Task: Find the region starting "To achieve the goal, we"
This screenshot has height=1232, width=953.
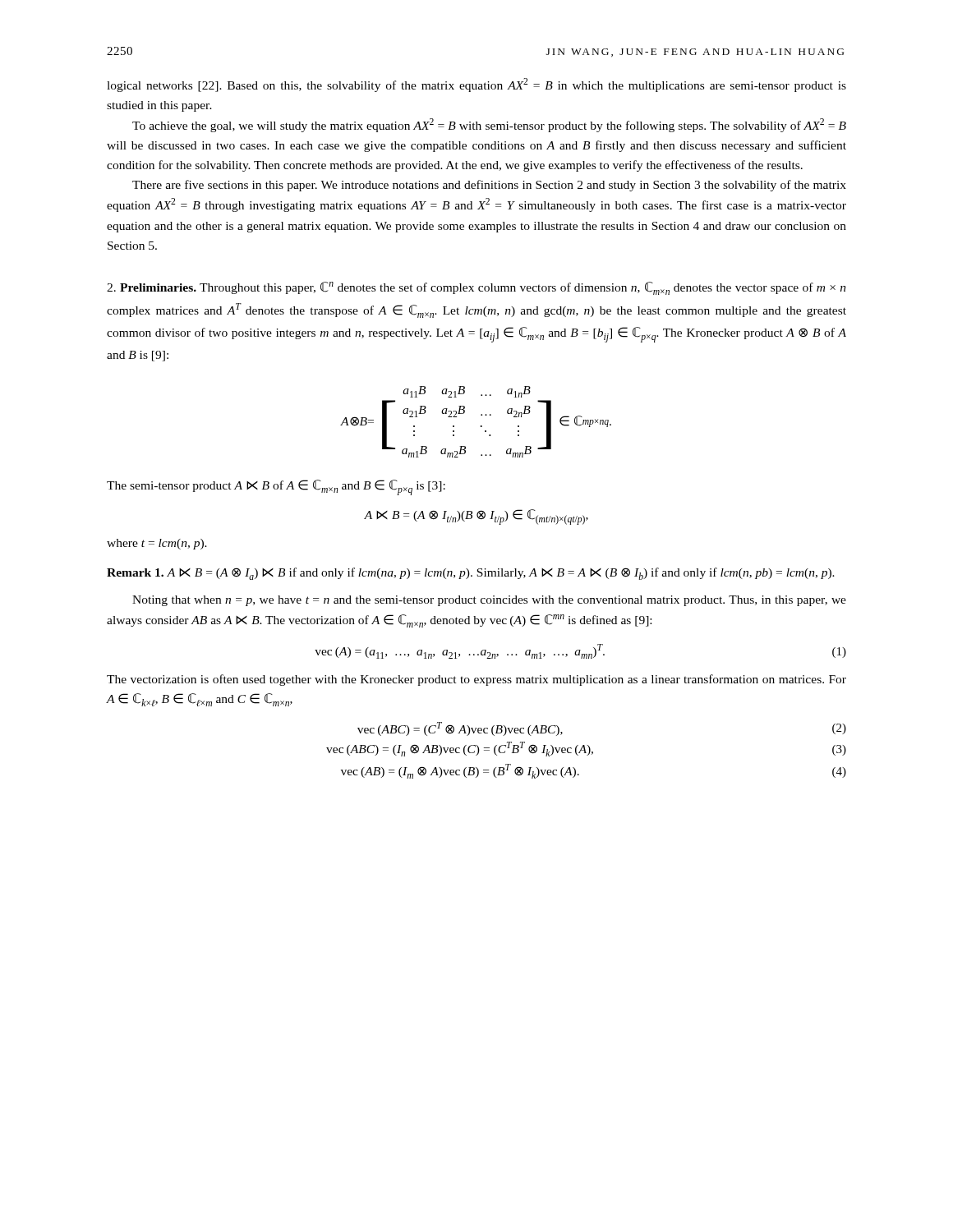Action: (x=476, y=145)
